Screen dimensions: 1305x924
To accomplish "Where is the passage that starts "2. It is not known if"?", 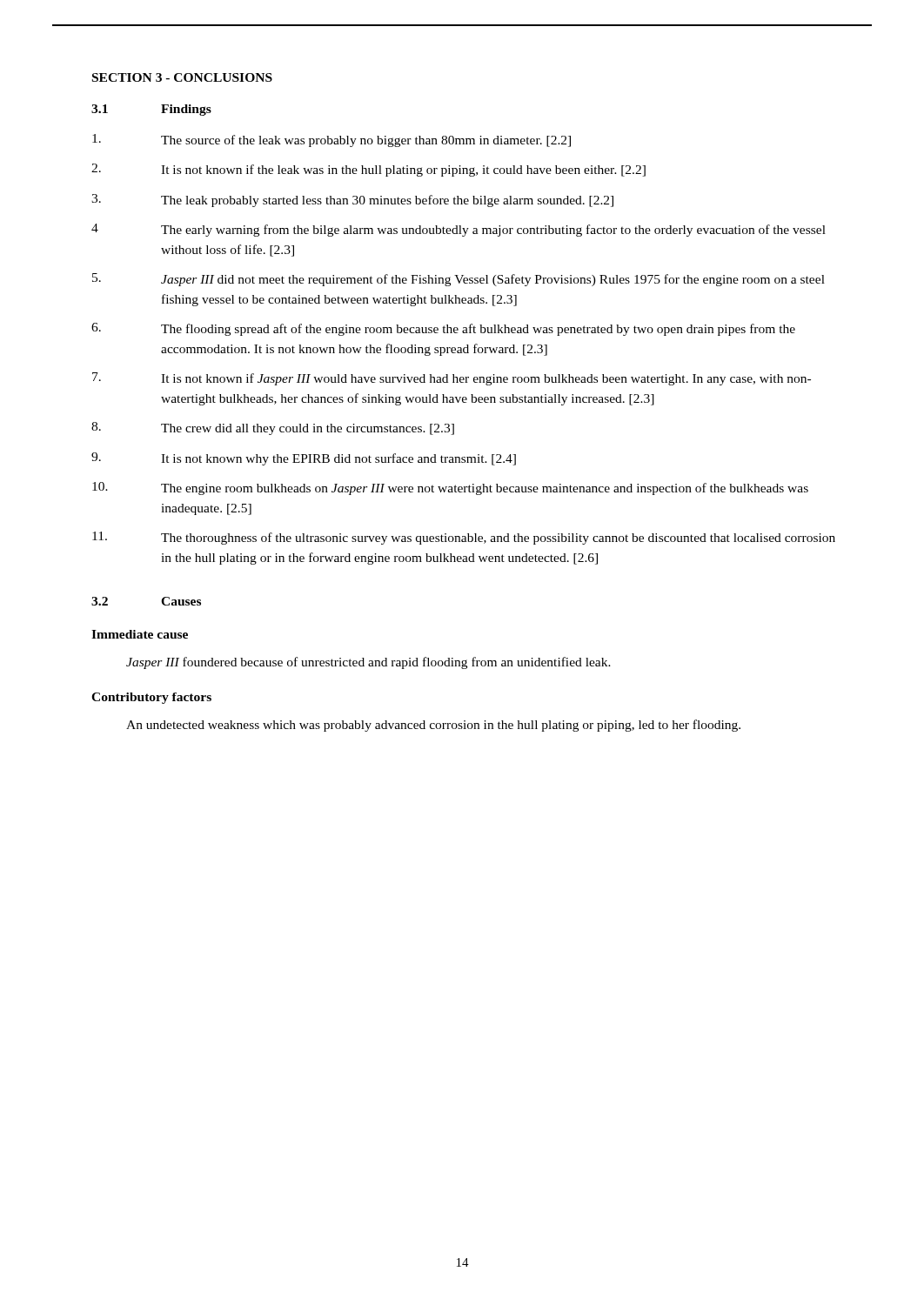I will [x=469, y=170].
